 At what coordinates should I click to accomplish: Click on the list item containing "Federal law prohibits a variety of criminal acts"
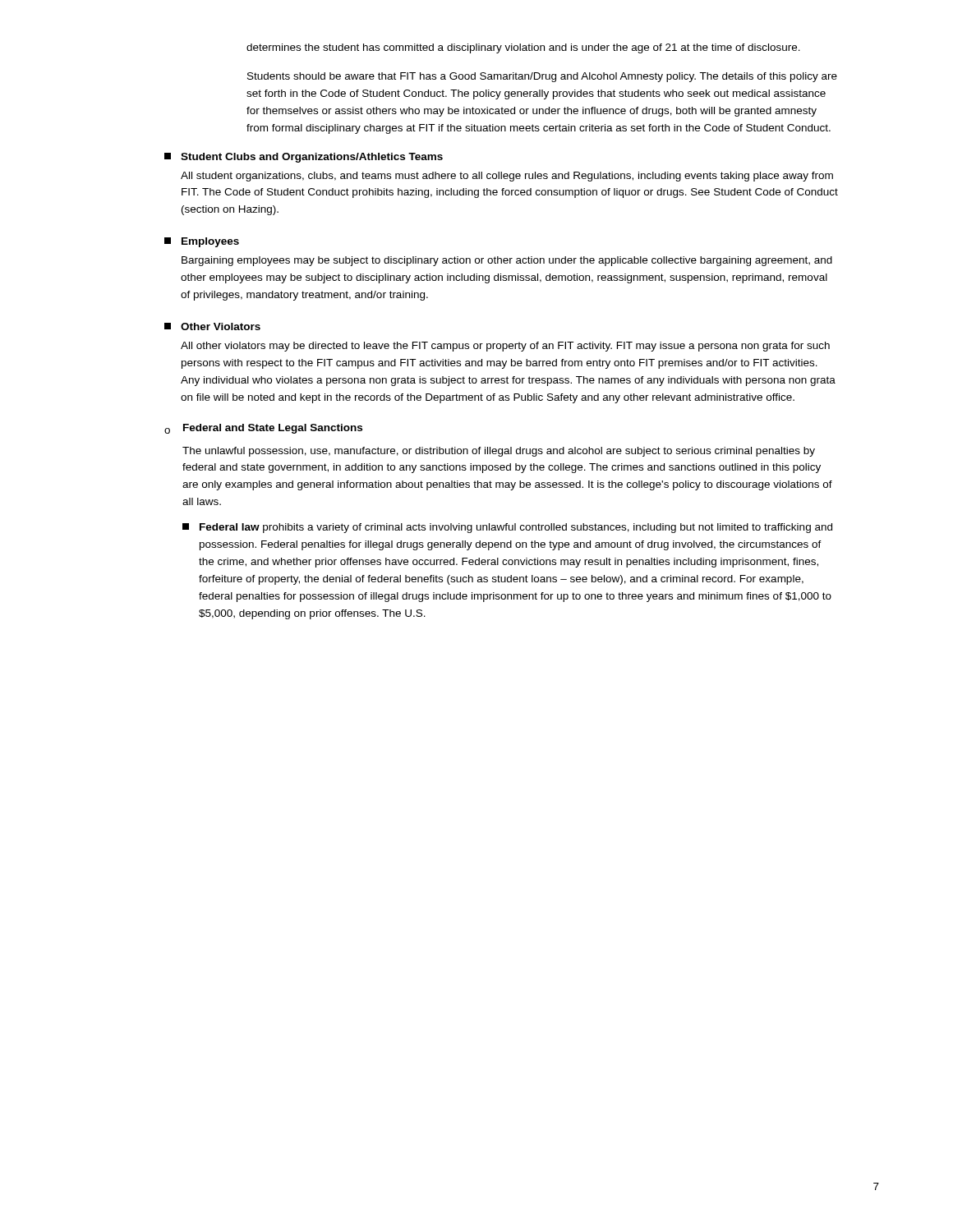point(510,571)
